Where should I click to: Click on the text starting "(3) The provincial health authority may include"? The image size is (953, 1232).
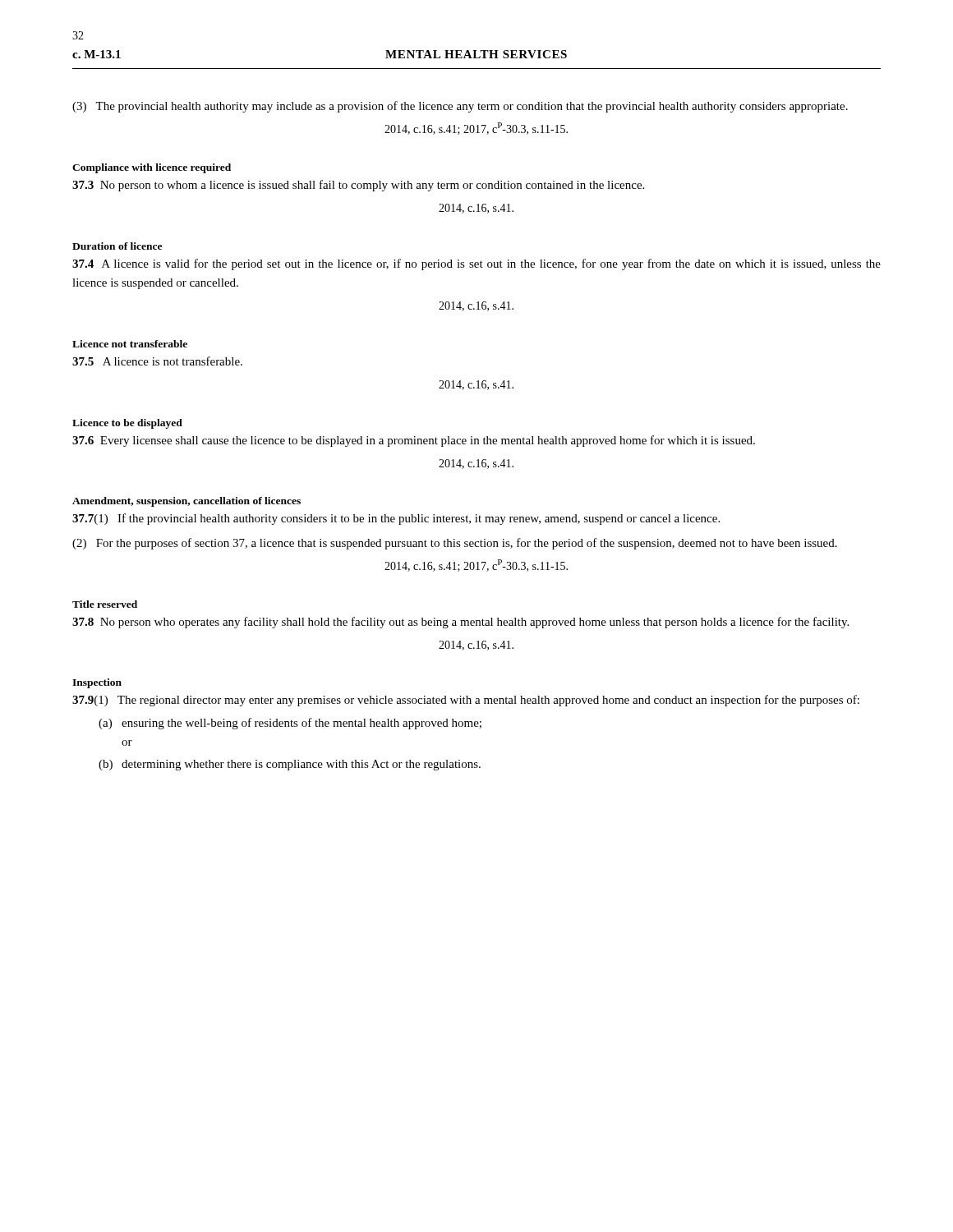click(x=476, y=107)
